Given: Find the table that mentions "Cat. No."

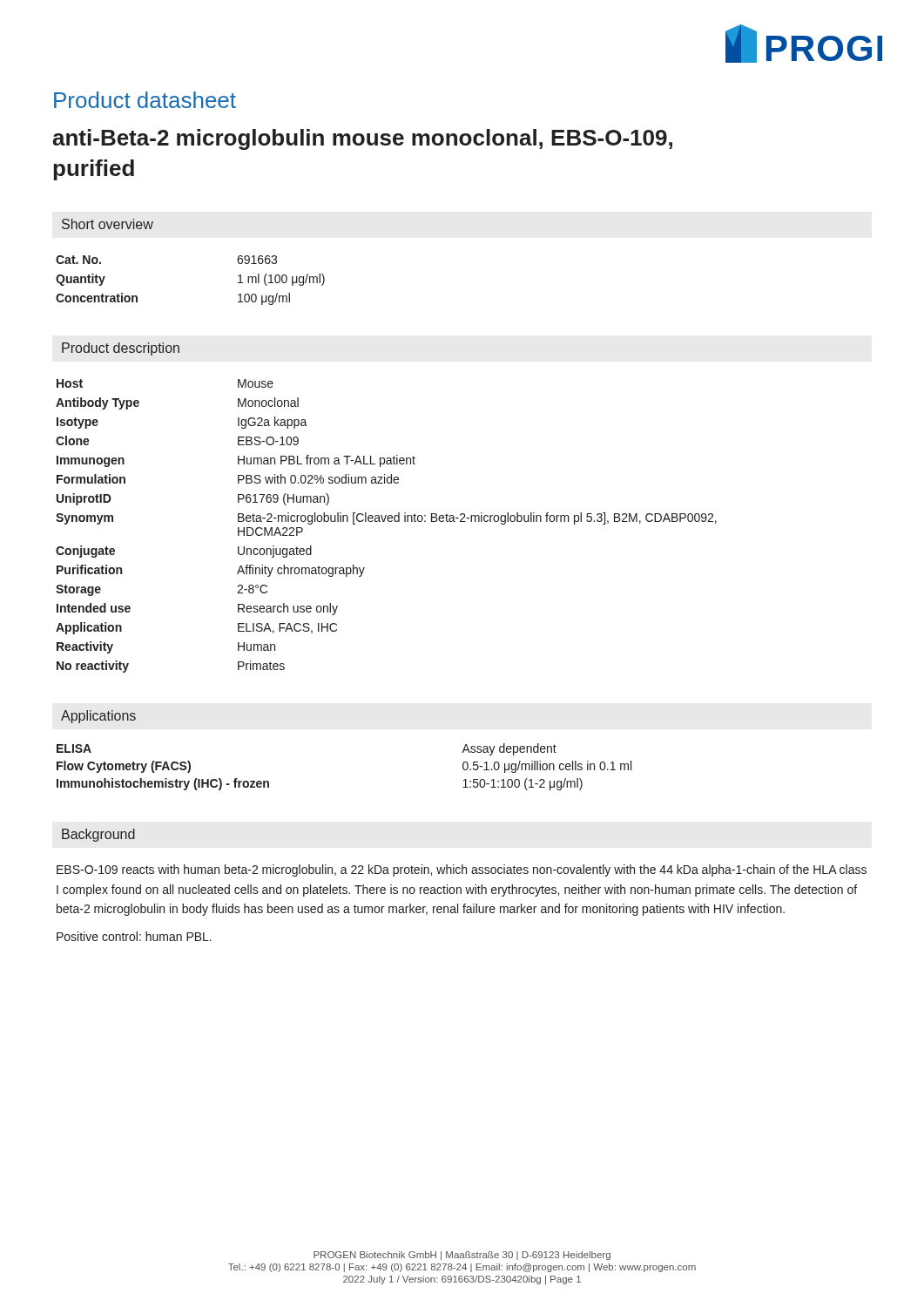Looking at the screenshot, I should 462,277.
